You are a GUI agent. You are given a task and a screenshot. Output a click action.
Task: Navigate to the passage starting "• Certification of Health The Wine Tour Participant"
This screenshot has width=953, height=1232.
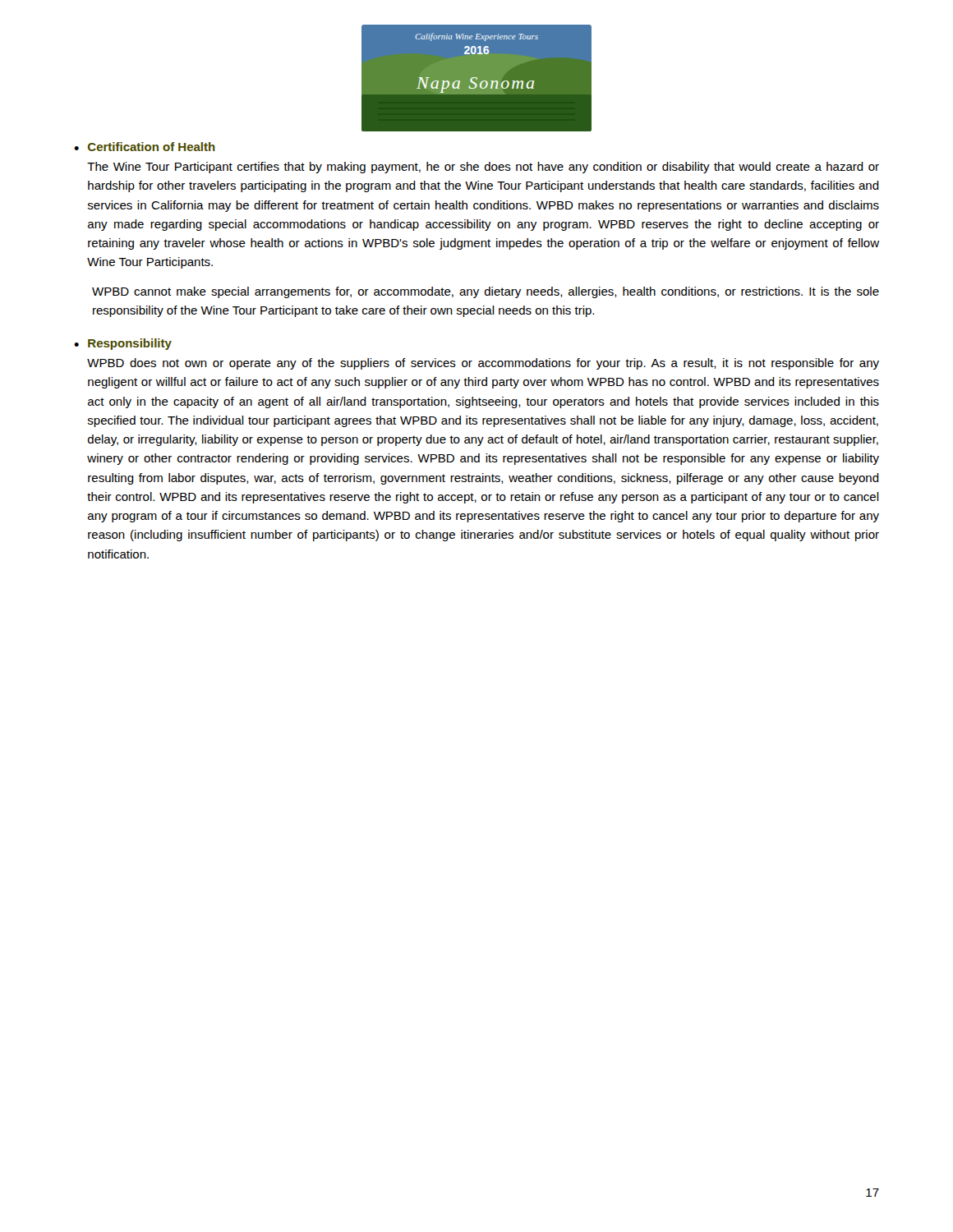[x=476, y=205]
